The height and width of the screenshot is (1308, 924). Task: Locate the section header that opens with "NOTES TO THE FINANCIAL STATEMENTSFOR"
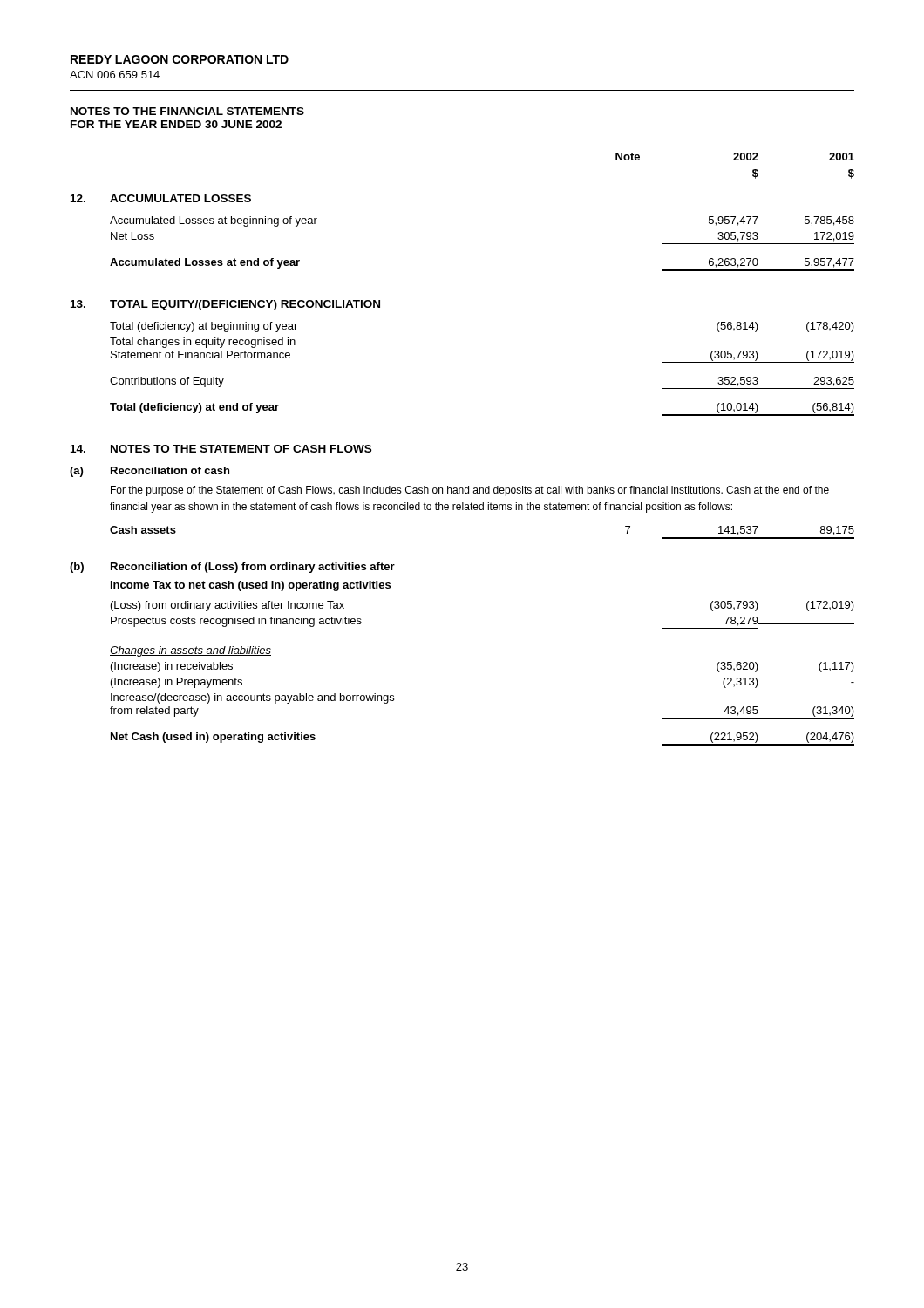[x=187, y=111]
